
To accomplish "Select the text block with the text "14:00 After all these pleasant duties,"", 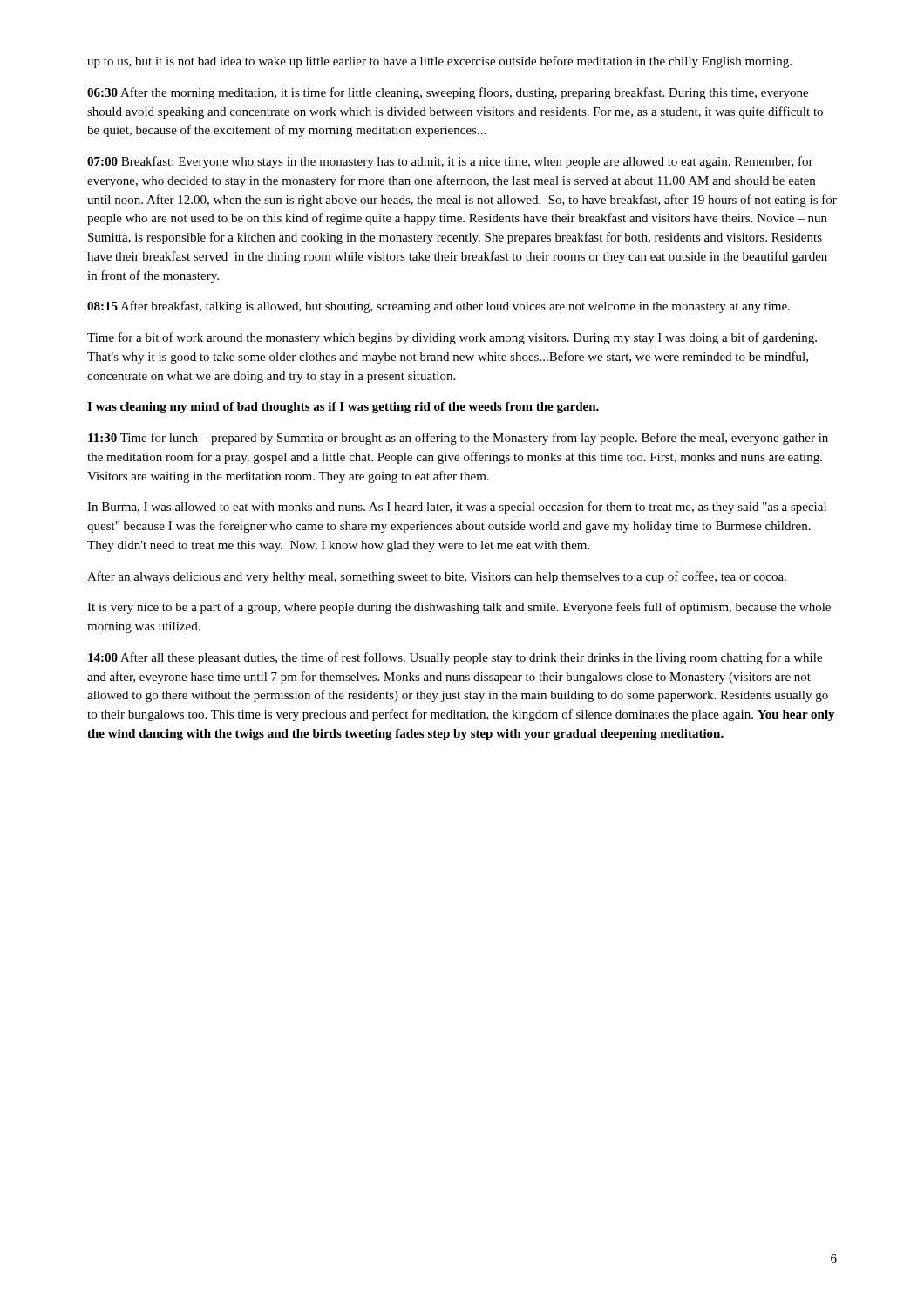I will pyautogui.click(x=461, y=695).
